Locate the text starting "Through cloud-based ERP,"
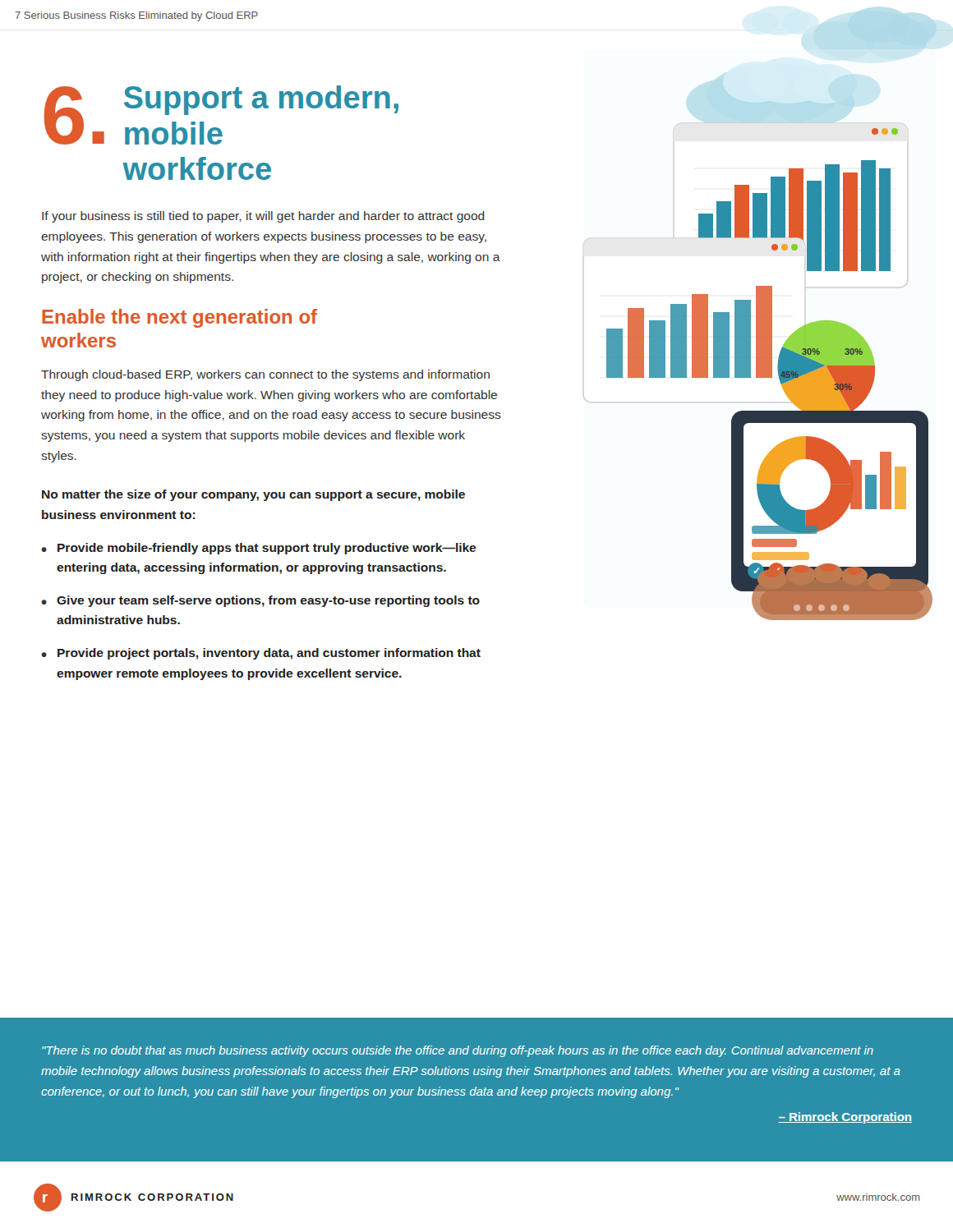The image size is (953, 1232). (x=271, y=415)
